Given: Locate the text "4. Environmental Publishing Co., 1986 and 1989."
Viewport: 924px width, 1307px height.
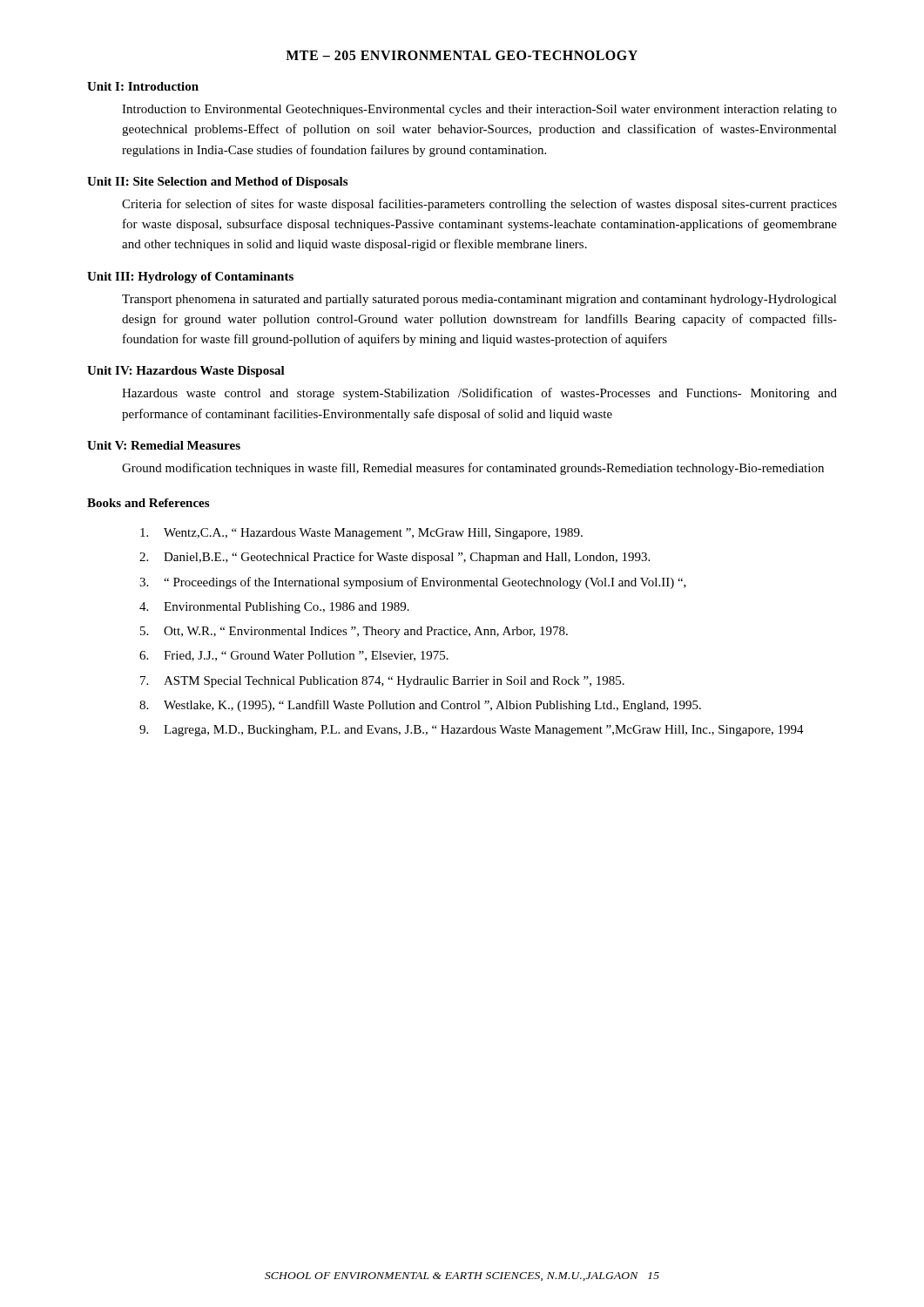Looking at the screenshot, I should coord(274,608).
